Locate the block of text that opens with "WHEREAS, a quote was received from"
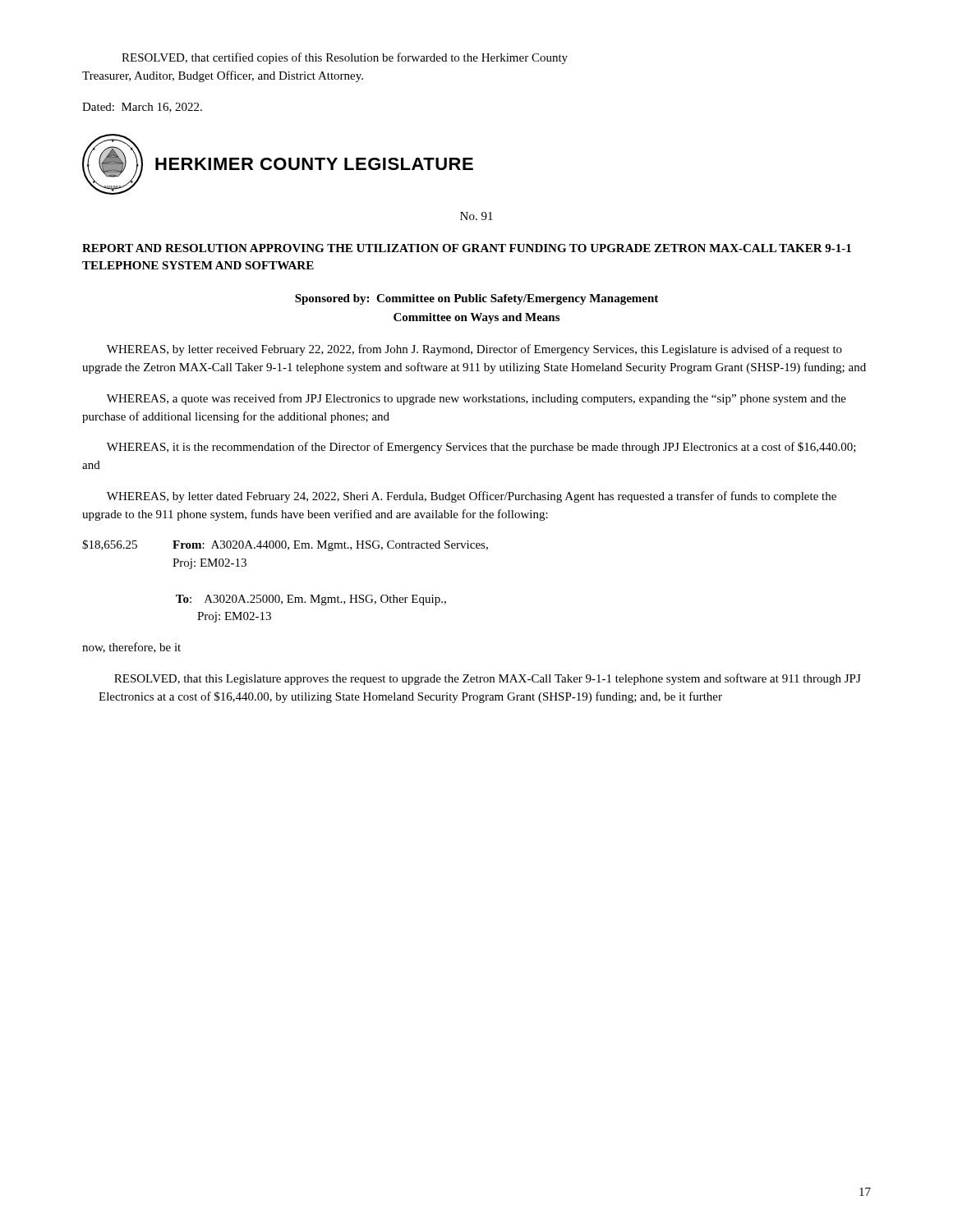 tap(464, 407)
